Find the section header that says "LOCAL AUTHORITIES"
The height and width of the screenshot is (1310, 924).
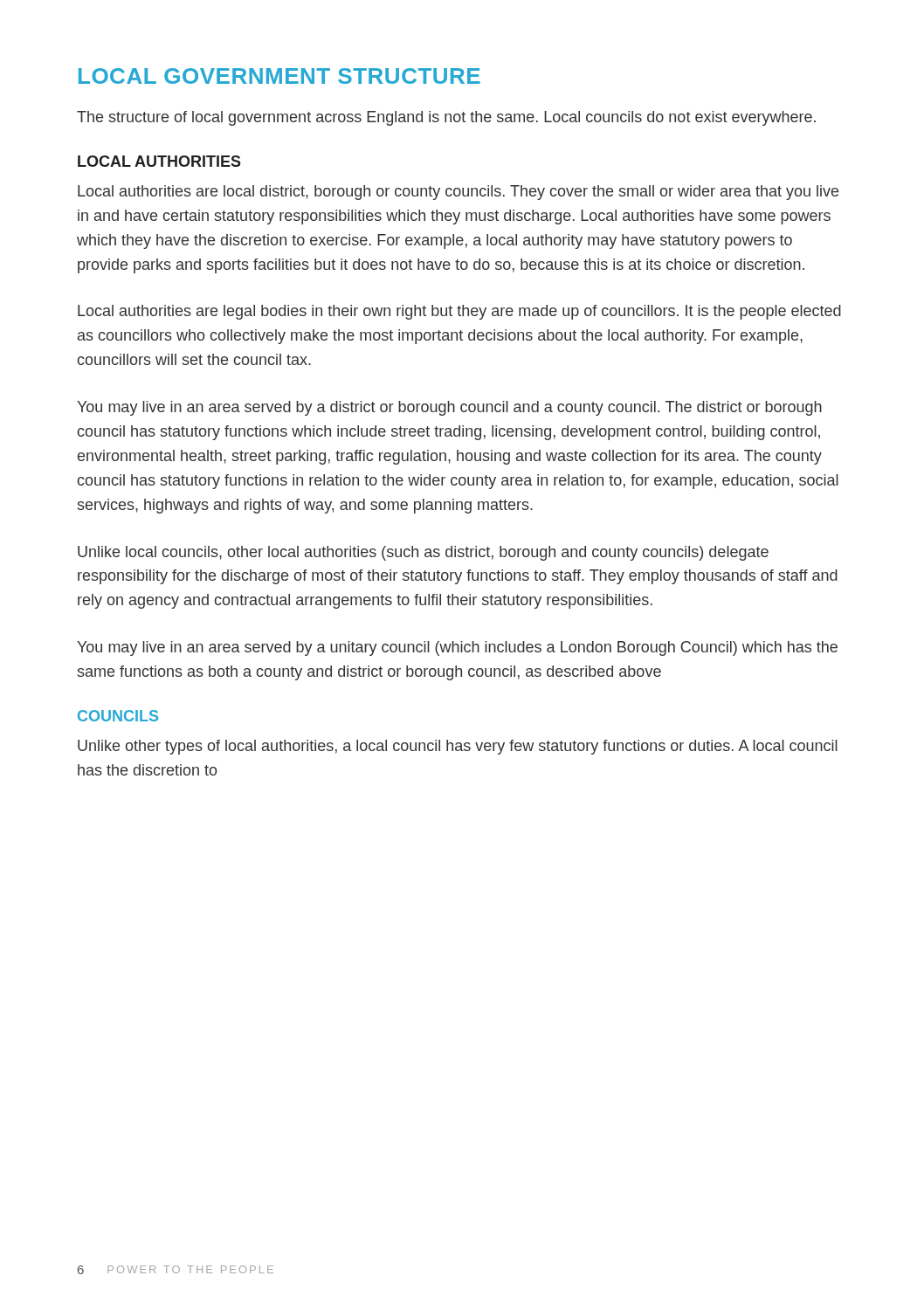pyautogui.click(x=159, y=161)
